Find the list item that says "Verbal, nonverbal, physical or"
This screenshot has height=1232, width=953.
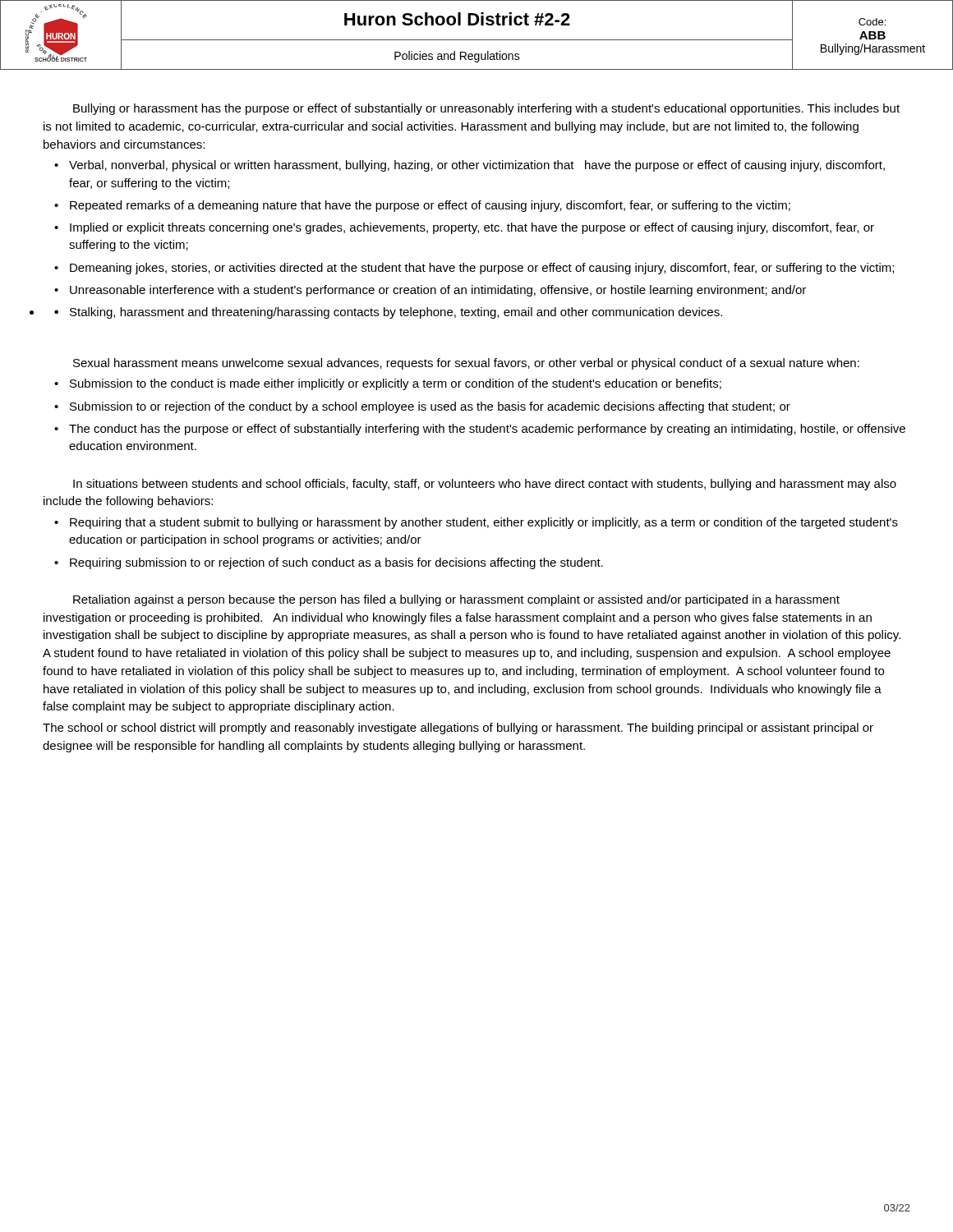(477, 174)
